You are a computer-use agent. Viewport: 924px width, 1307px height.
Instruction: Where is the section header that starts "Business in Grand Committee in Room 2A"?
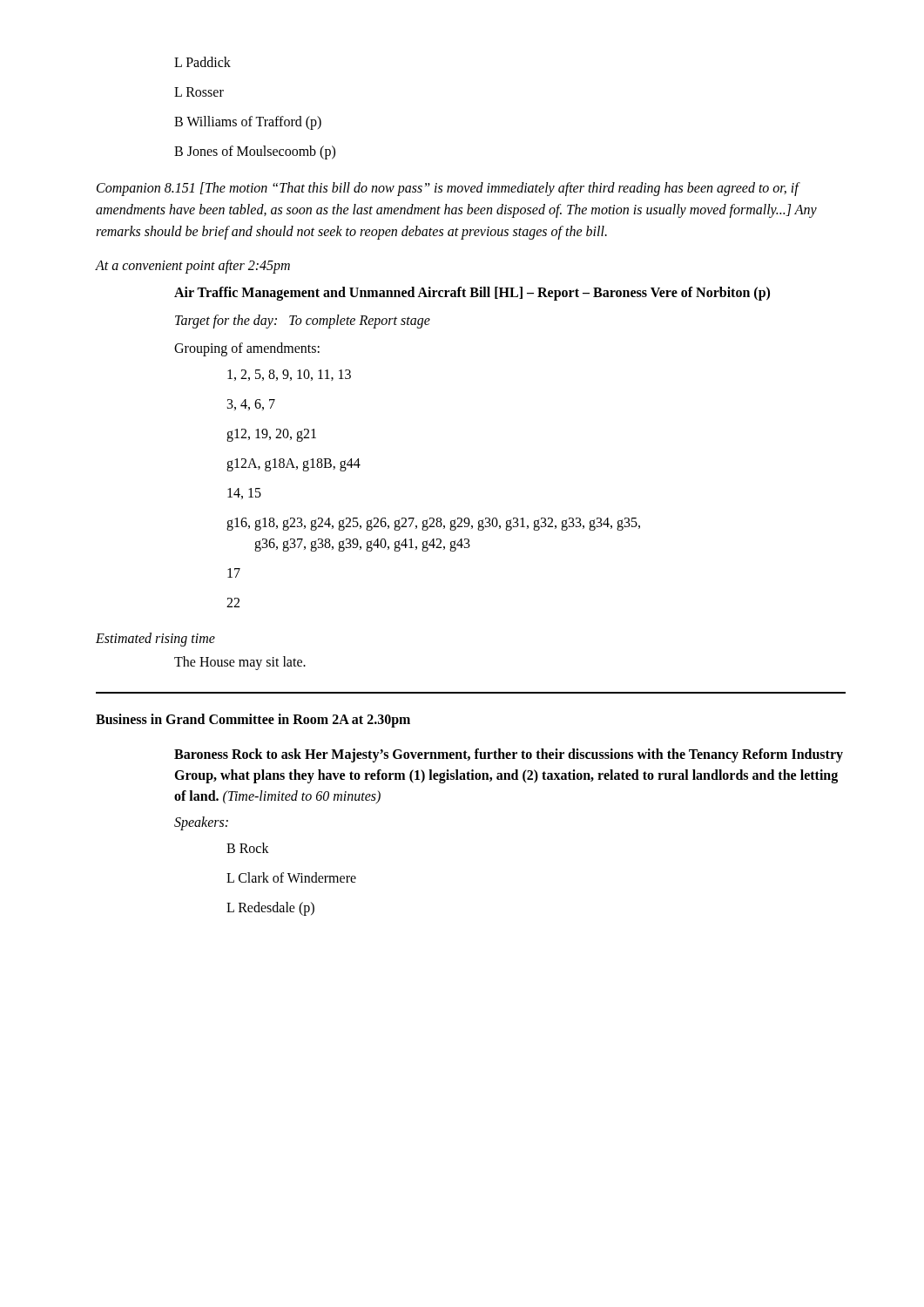253,721
